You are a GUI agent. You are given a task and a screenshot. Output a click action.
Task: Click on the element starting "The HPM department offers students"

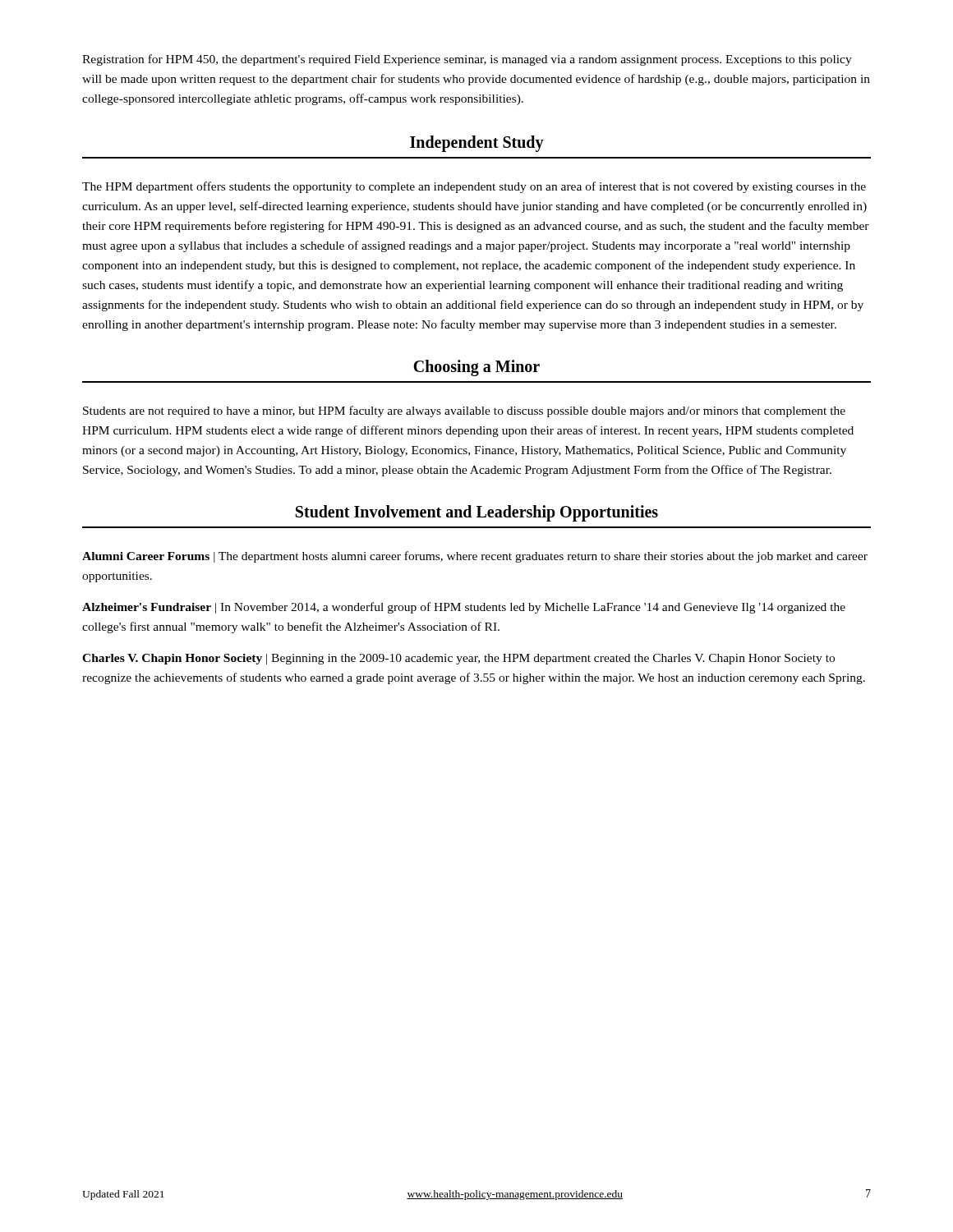[x=475, y=255]
